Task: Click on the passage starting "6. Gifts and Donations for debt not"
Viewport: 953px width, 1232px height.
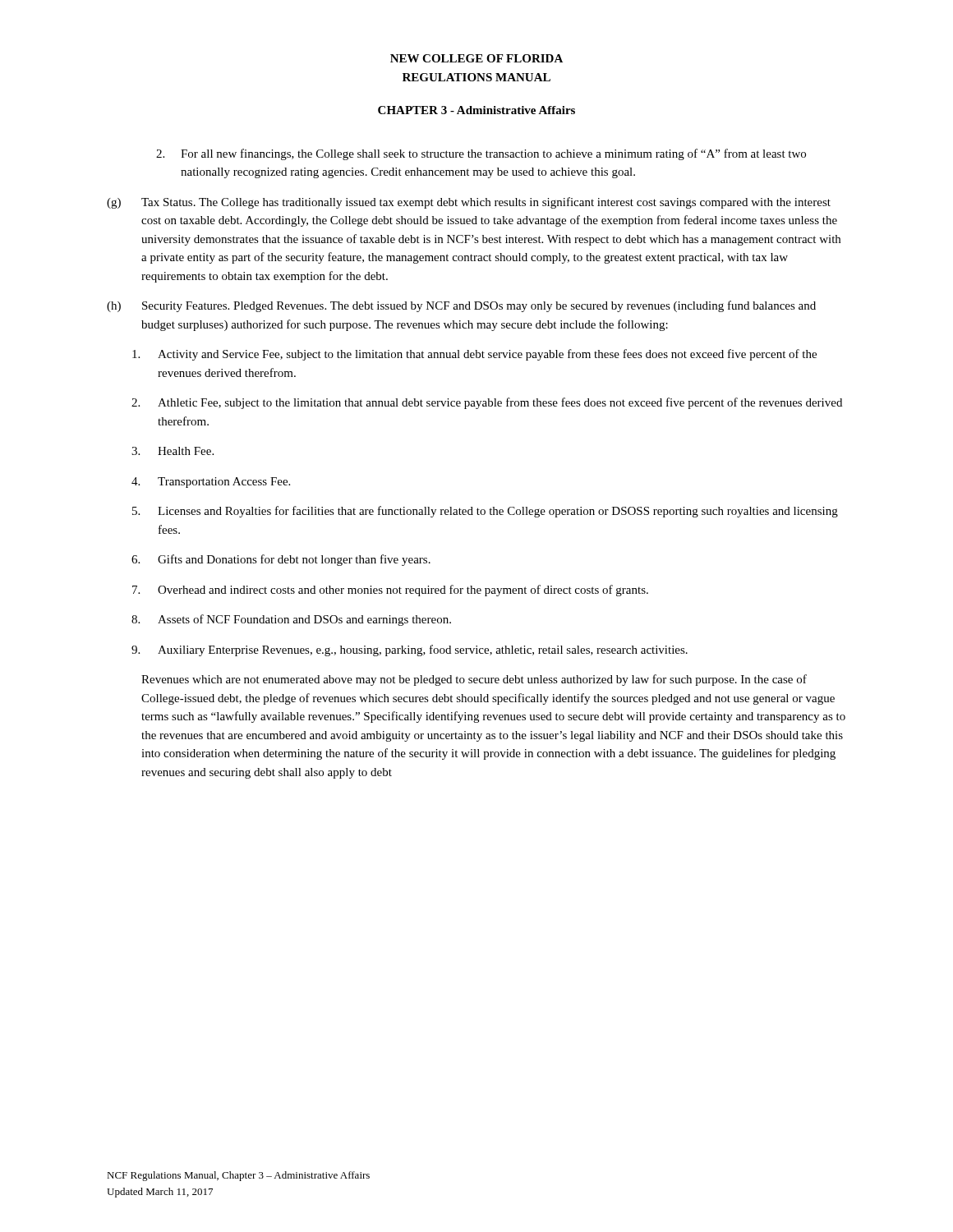Action: (281, 560)
